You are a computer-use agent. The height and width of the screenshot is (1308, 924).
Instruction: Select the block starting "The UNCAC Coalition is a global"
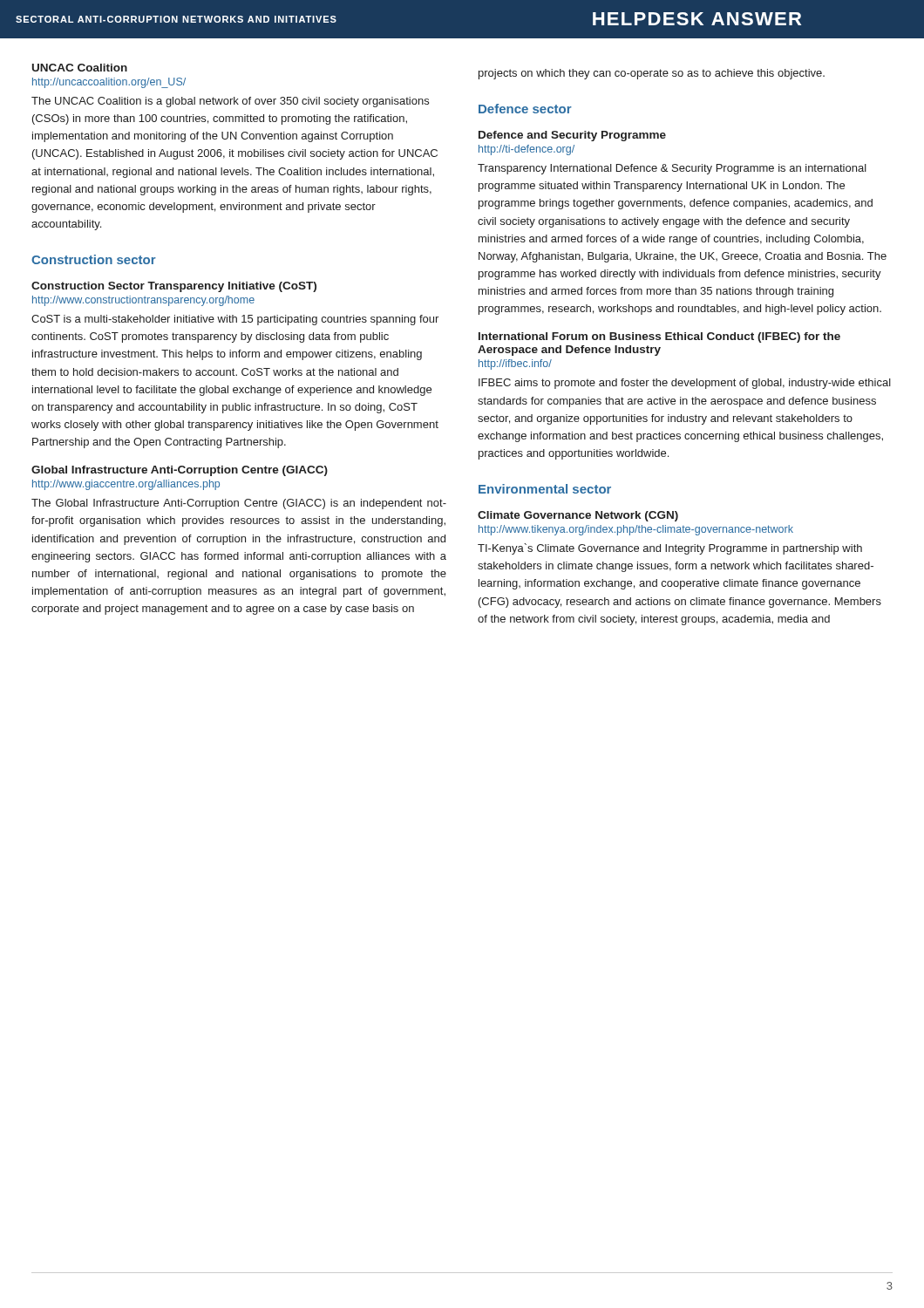click(x=239, y=163)
